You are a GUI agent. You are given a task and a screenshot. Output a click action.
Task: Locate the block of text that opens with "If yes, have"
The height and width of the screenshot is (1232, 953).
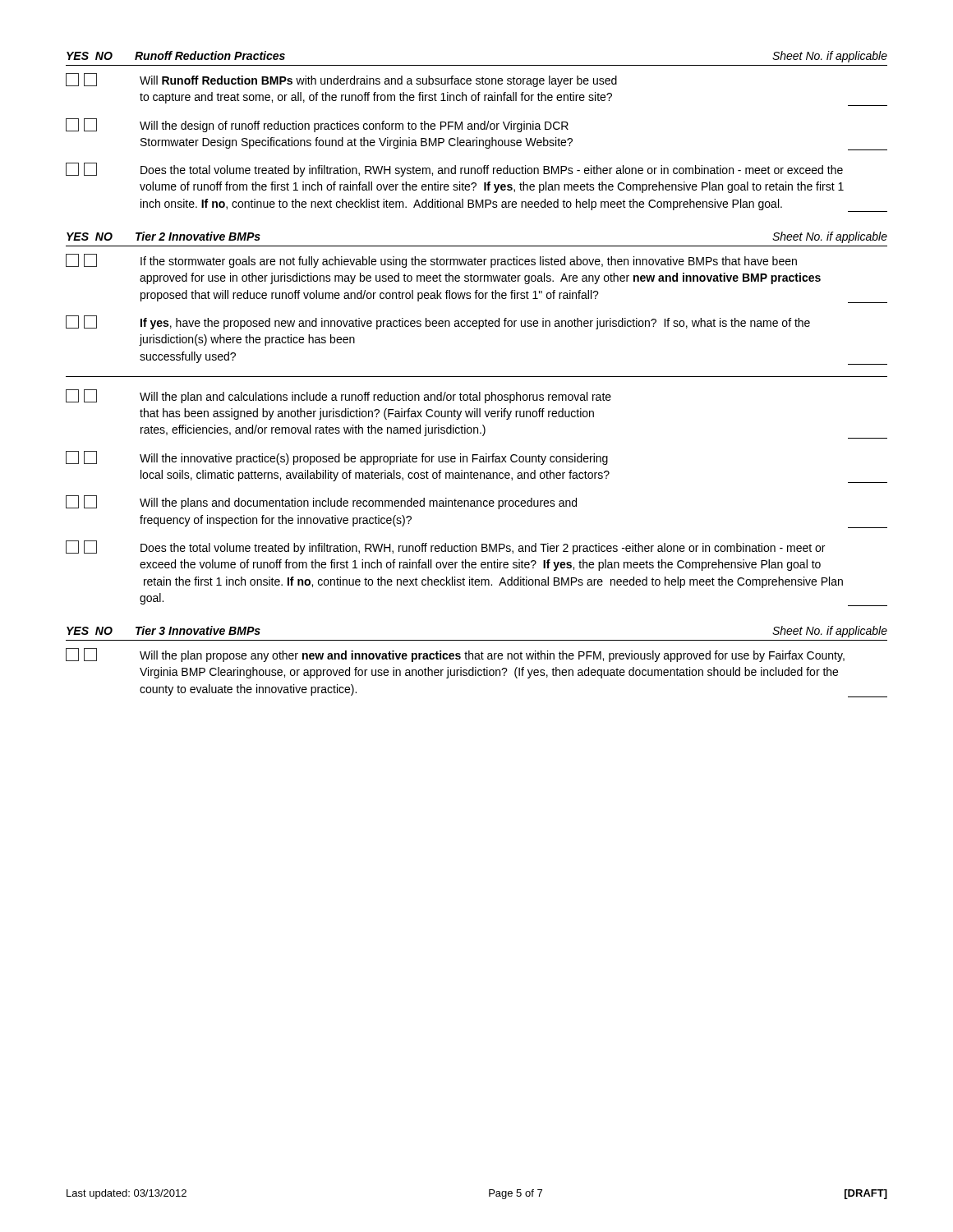[x=476, y=340]
